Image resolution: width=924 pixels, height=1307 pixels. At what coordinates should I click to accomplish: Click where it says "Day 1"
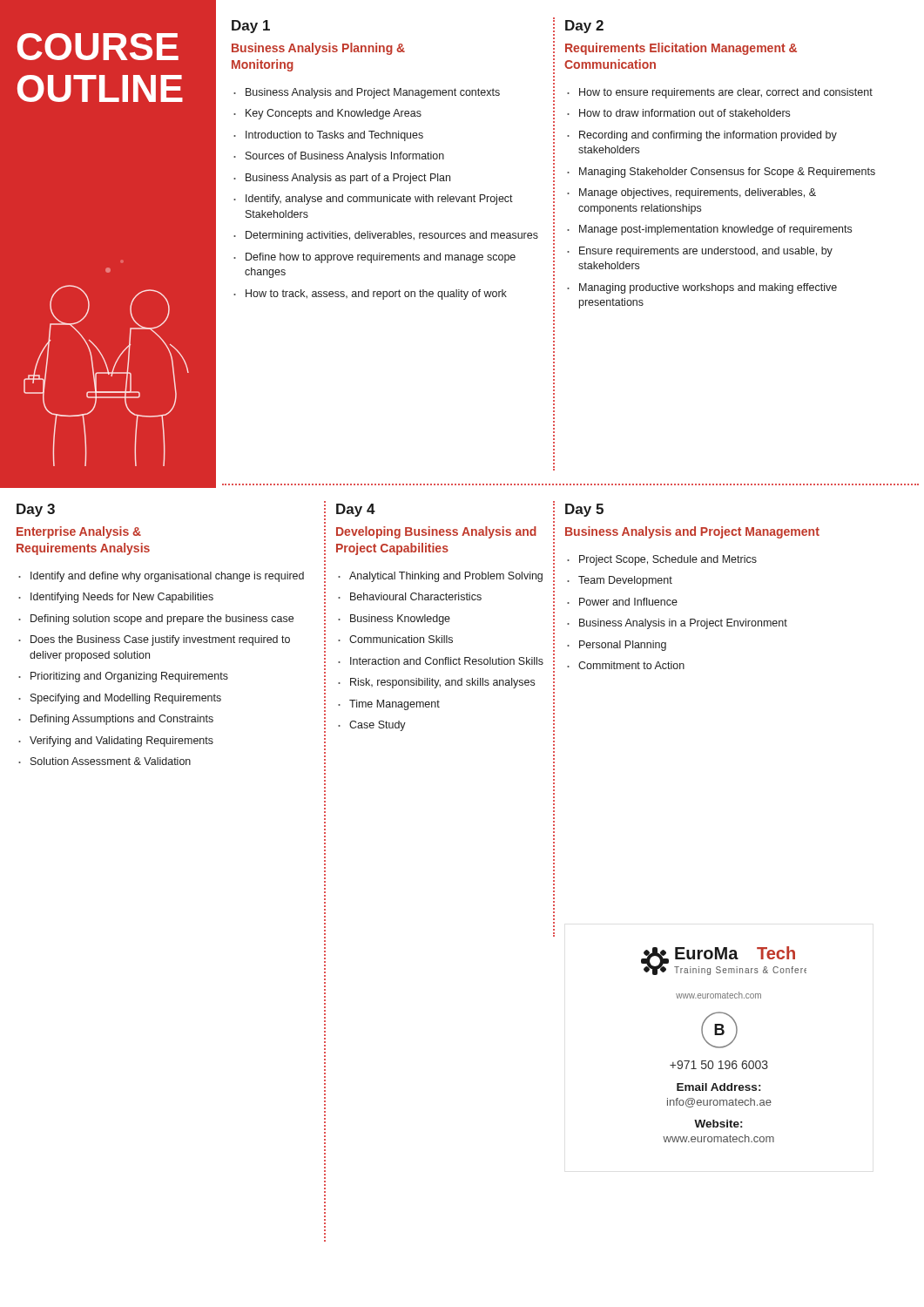coord(251,26)
